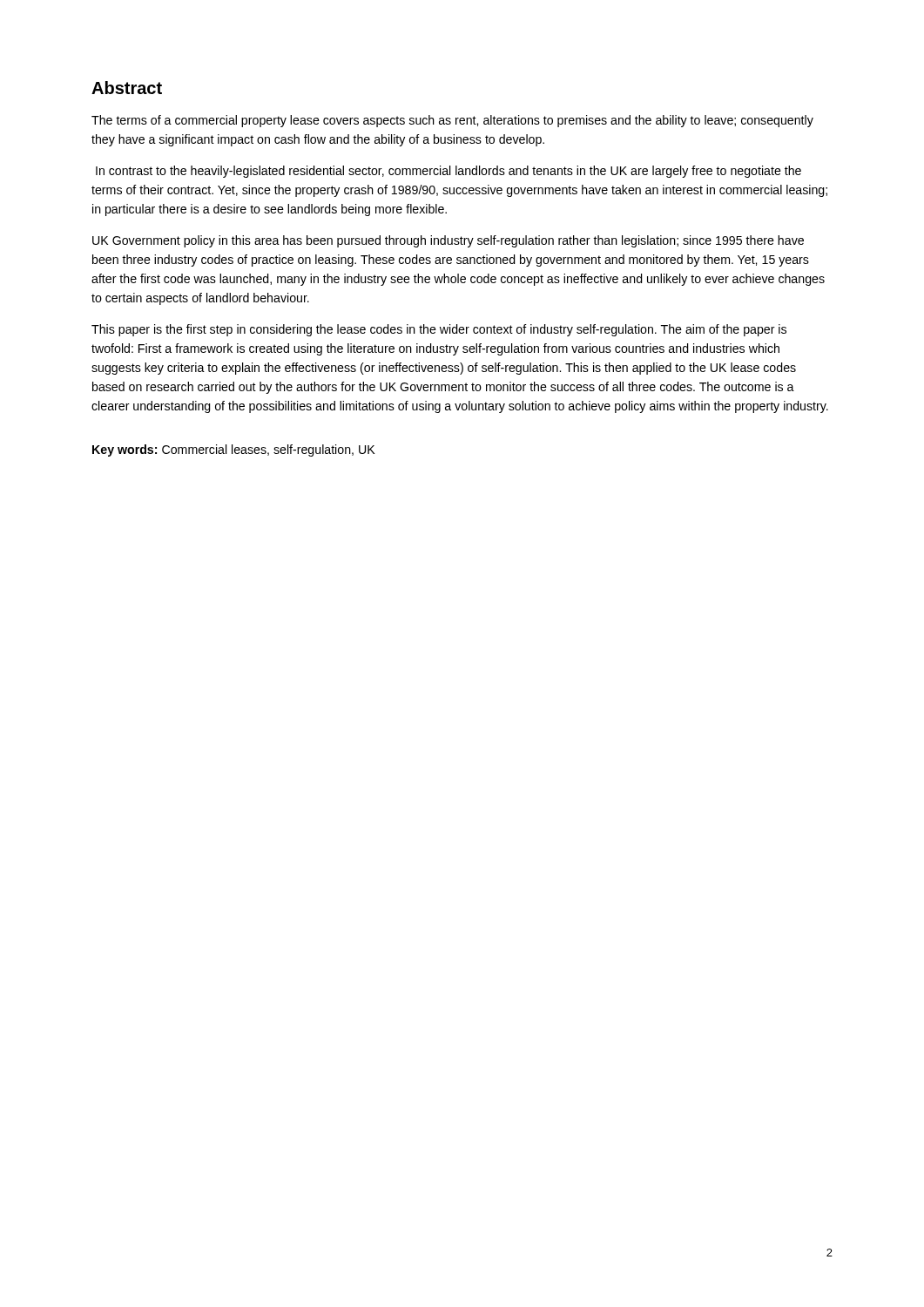
Task: Click on the text block starting "This paper is"
Action: coord(460,368)
